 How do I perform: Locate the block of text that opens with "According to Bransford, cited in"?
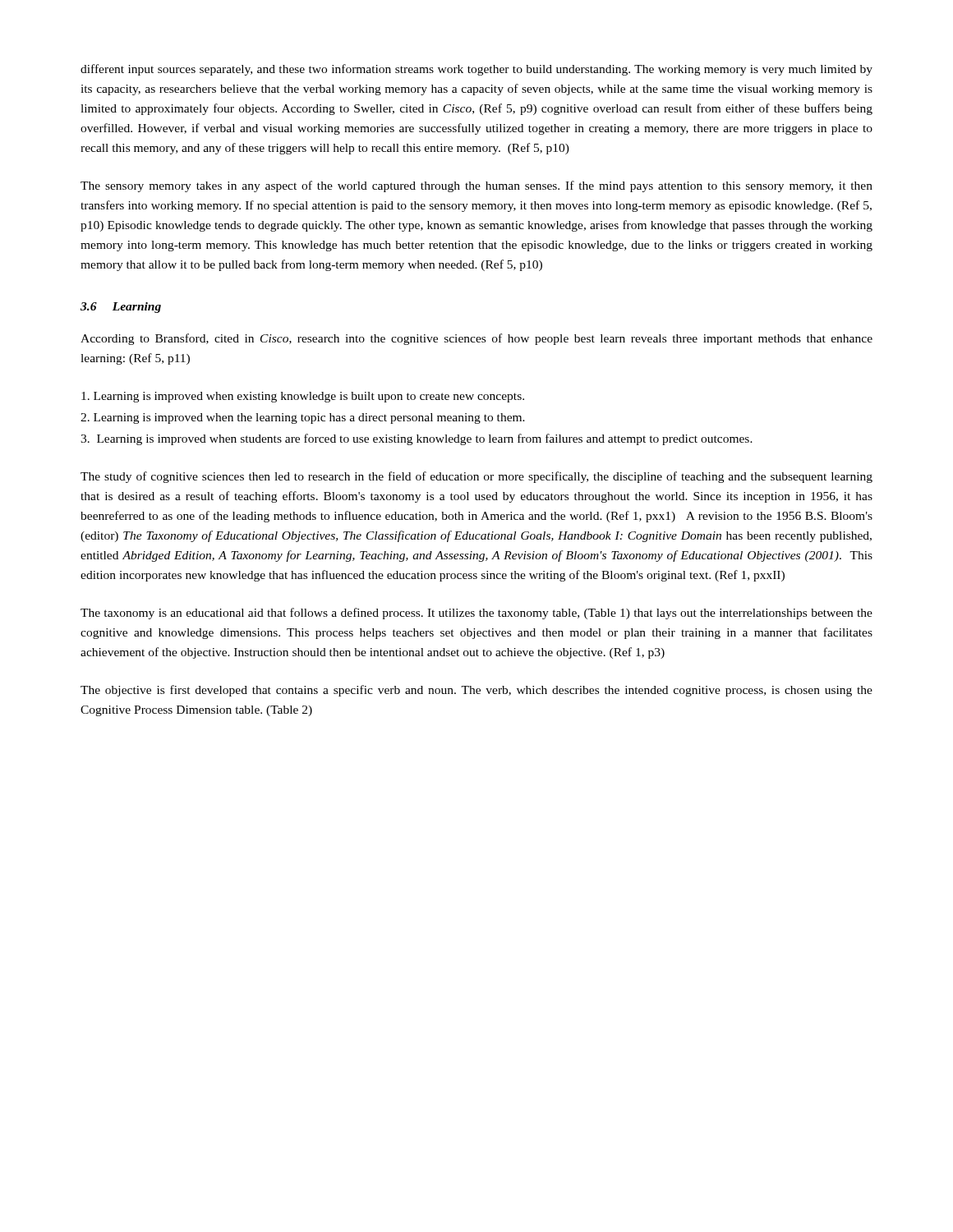[x=476, y=348]
